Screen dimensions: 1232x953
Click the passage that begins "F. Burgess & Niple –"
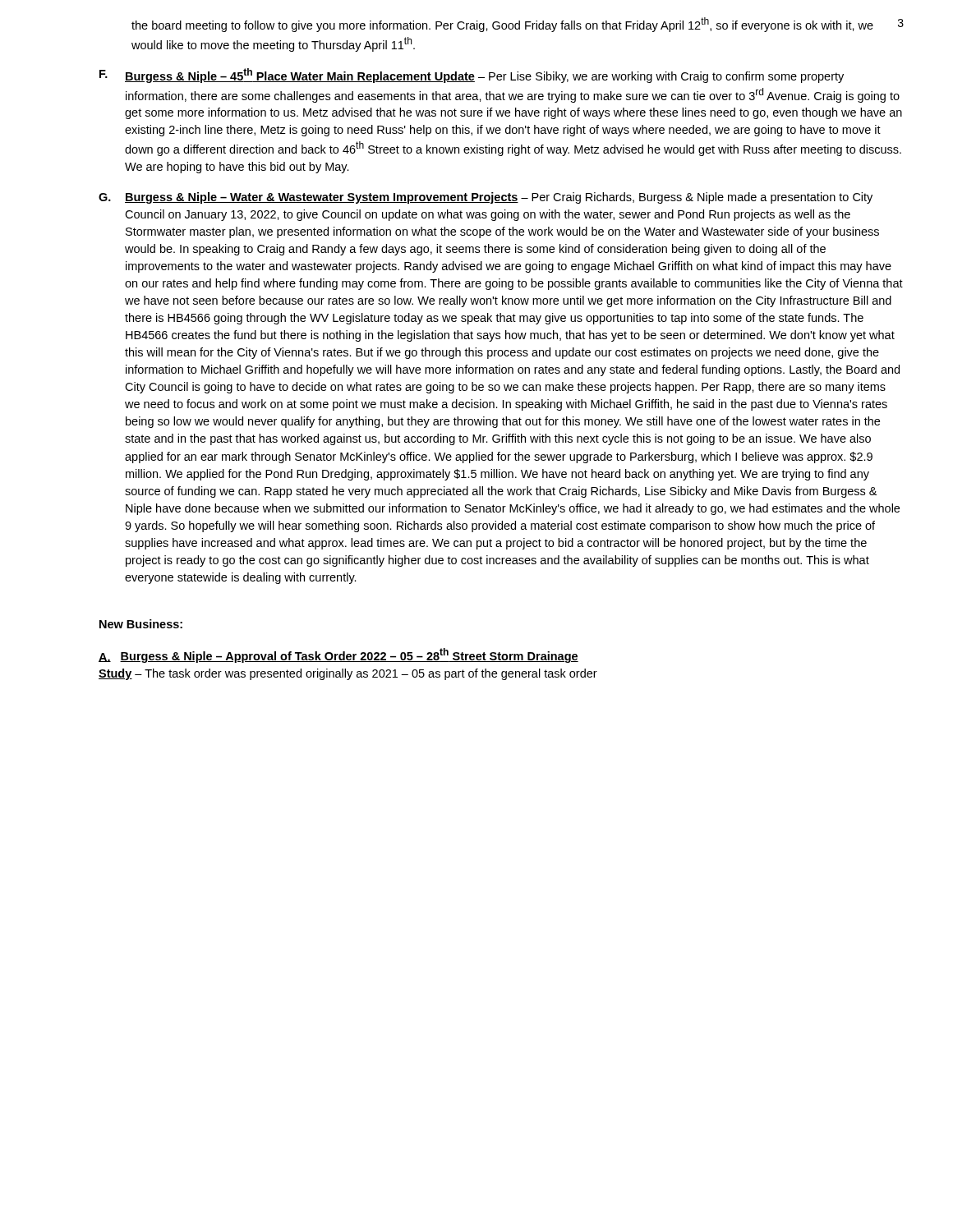[x=501, y=121]
